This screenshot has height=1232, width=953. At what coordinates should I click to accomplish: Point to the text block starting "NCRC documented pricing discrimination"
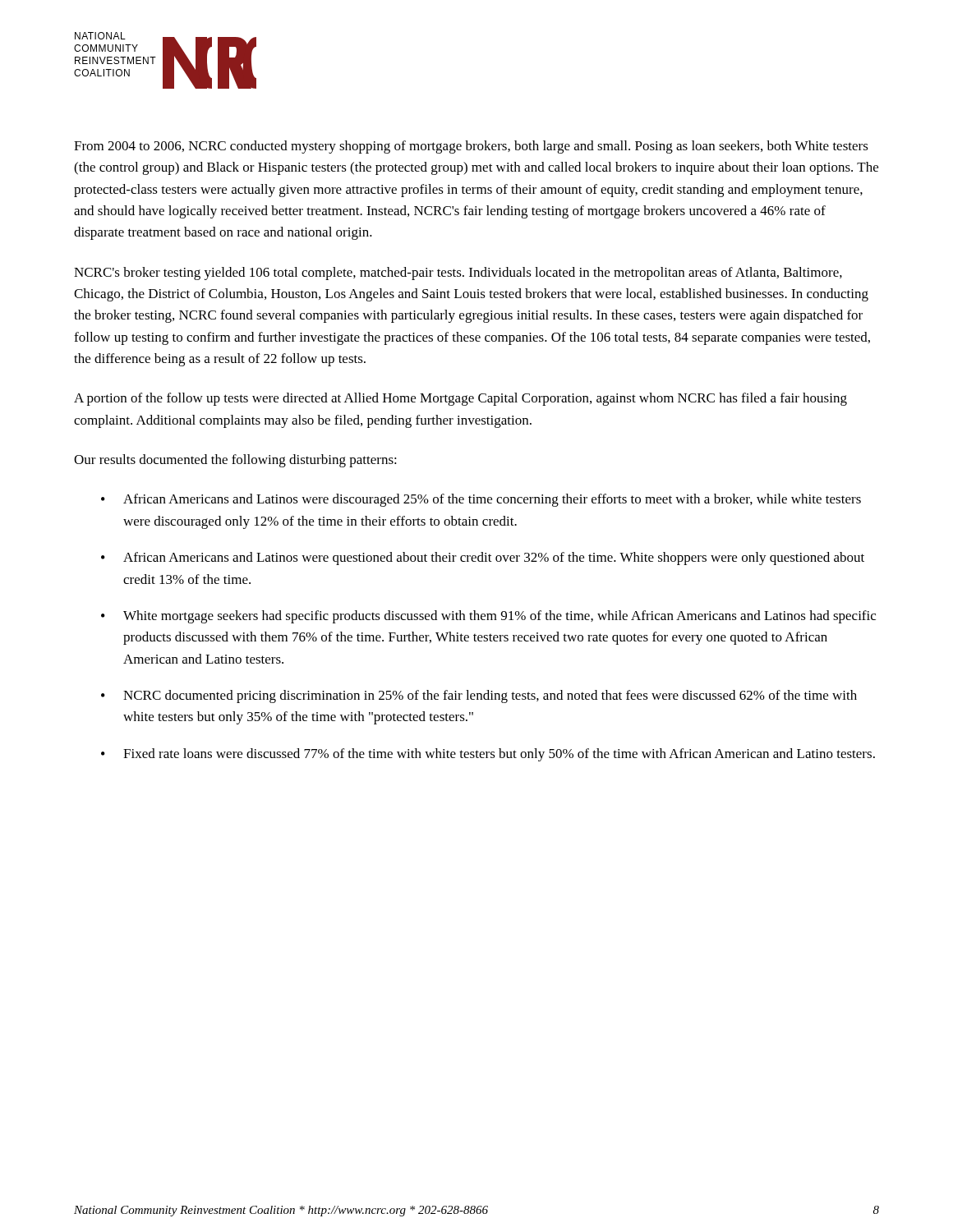(x=490, y=706)
